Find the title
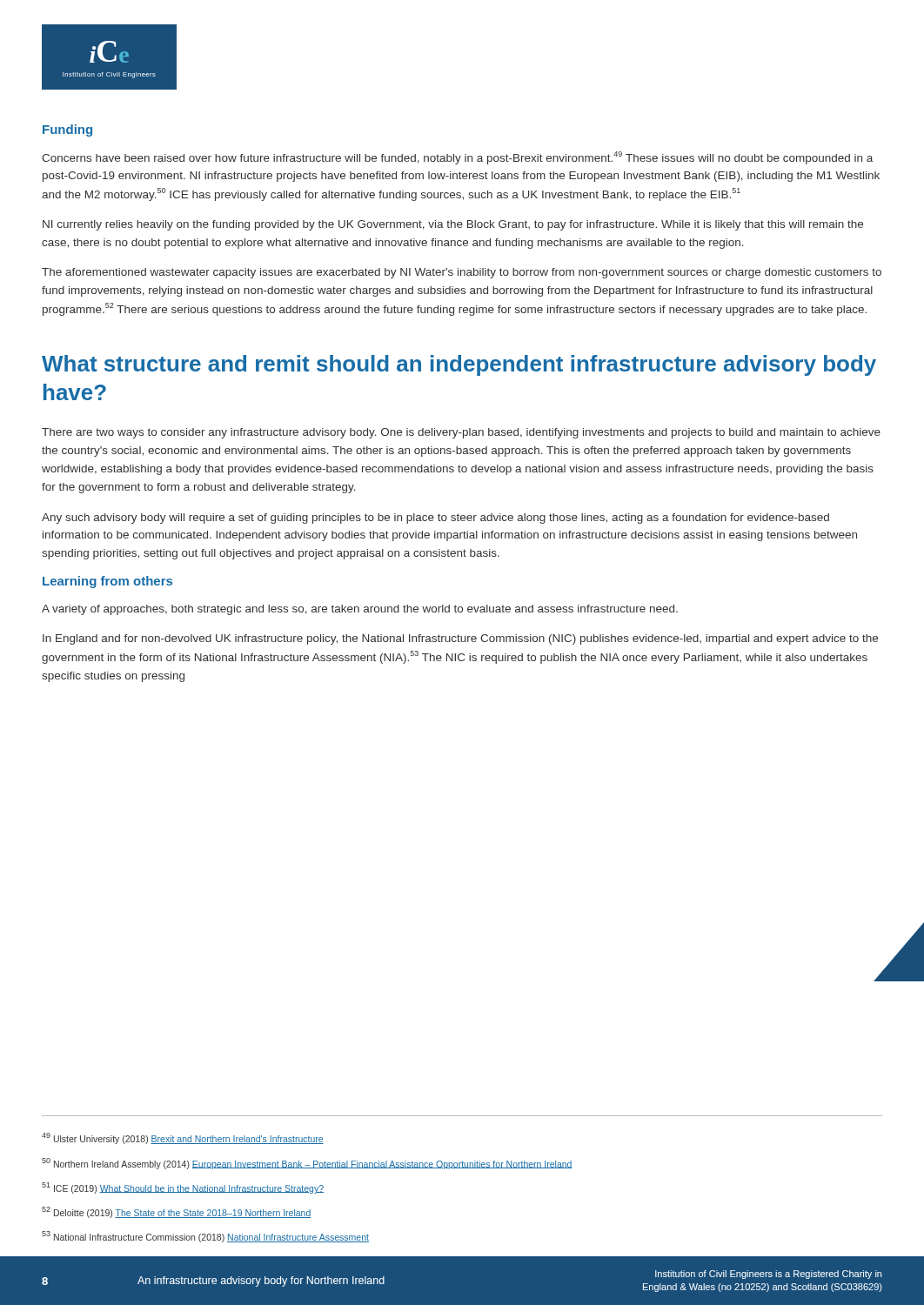The image size is (924, 1305). (462, 378)
